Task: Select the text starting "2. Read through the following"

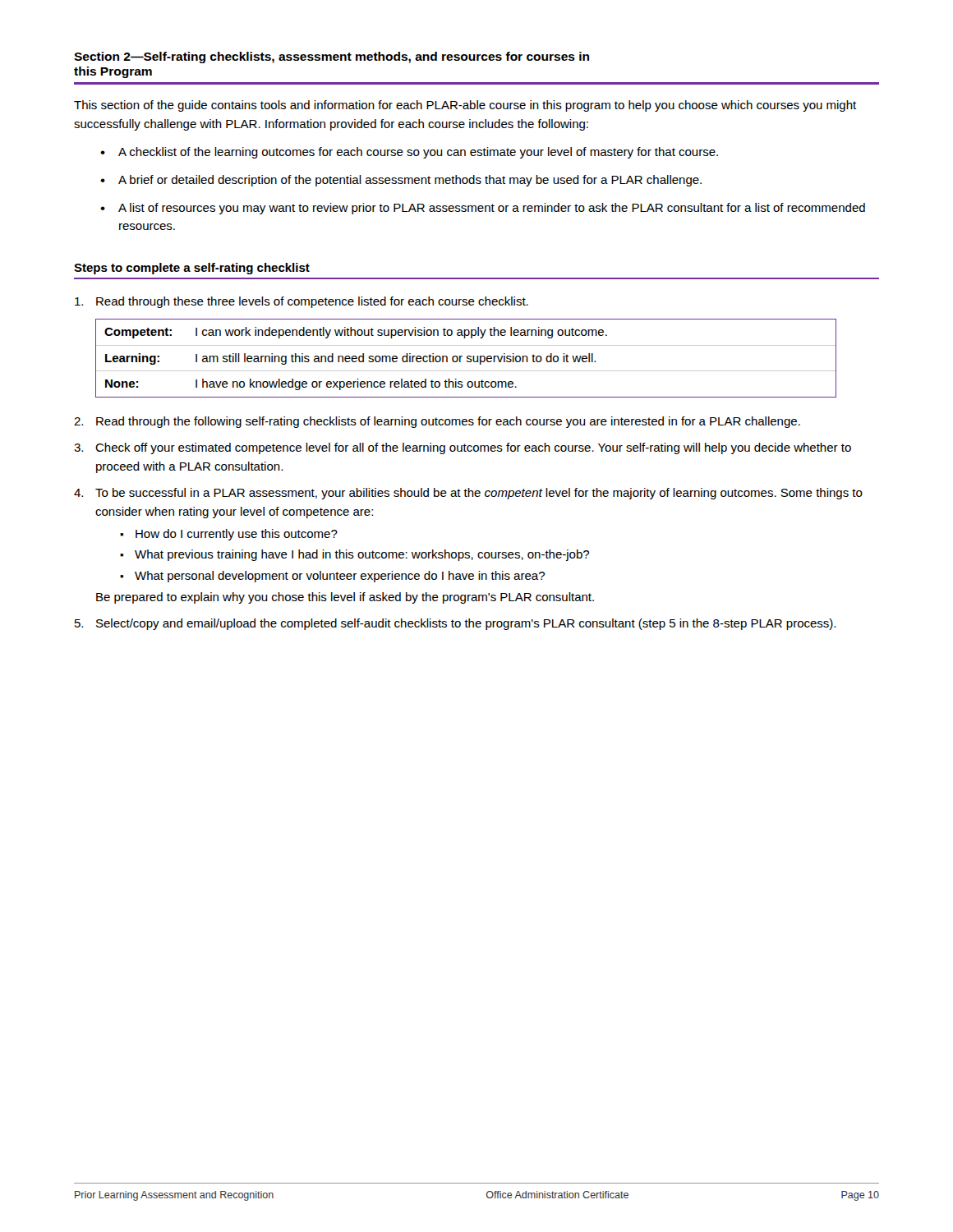Action: coord(476,421)
